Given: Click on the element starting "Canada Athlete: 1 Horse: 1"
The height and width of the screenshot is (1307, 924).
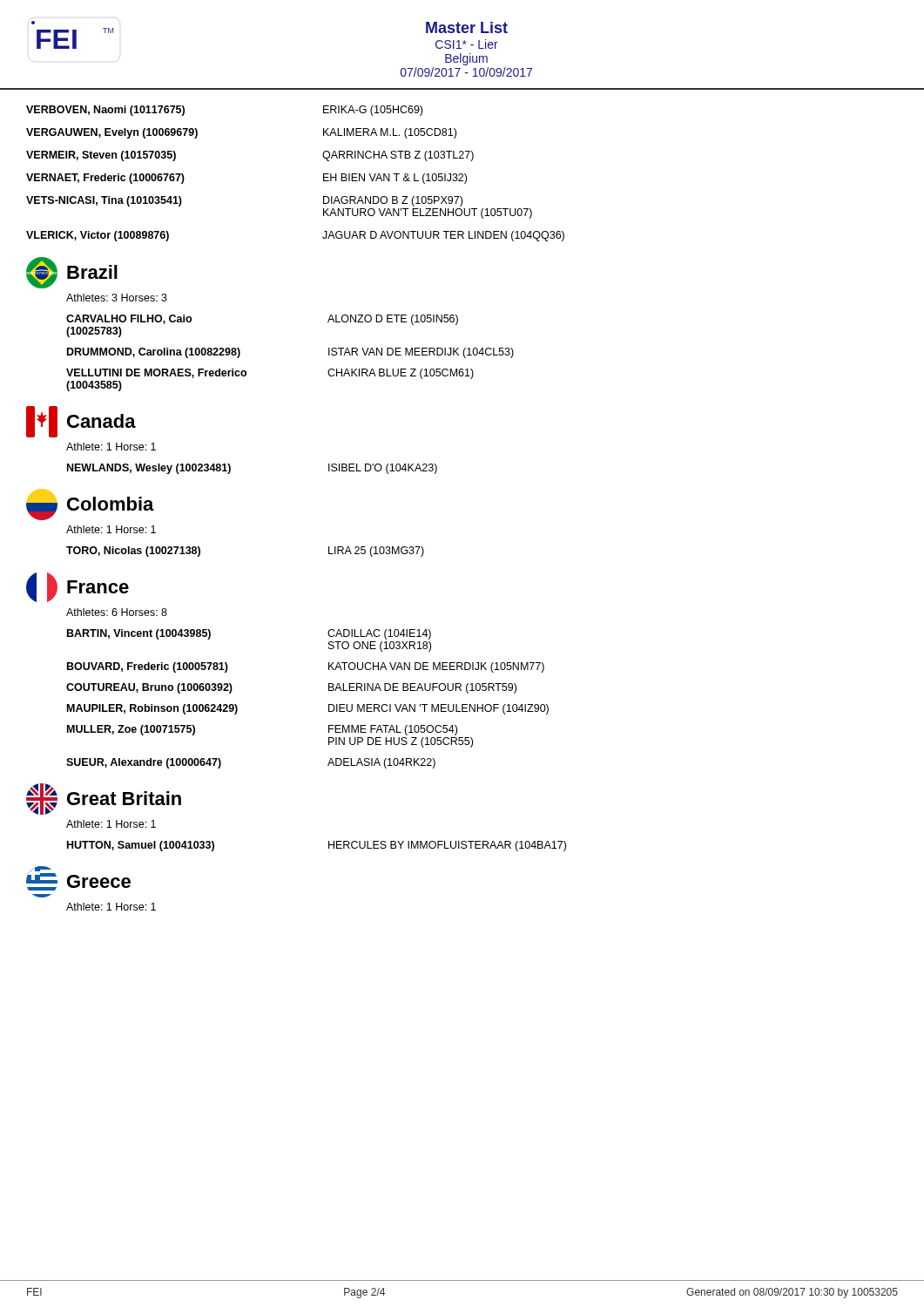Looking at the screenshot, I should click(81, 422).
